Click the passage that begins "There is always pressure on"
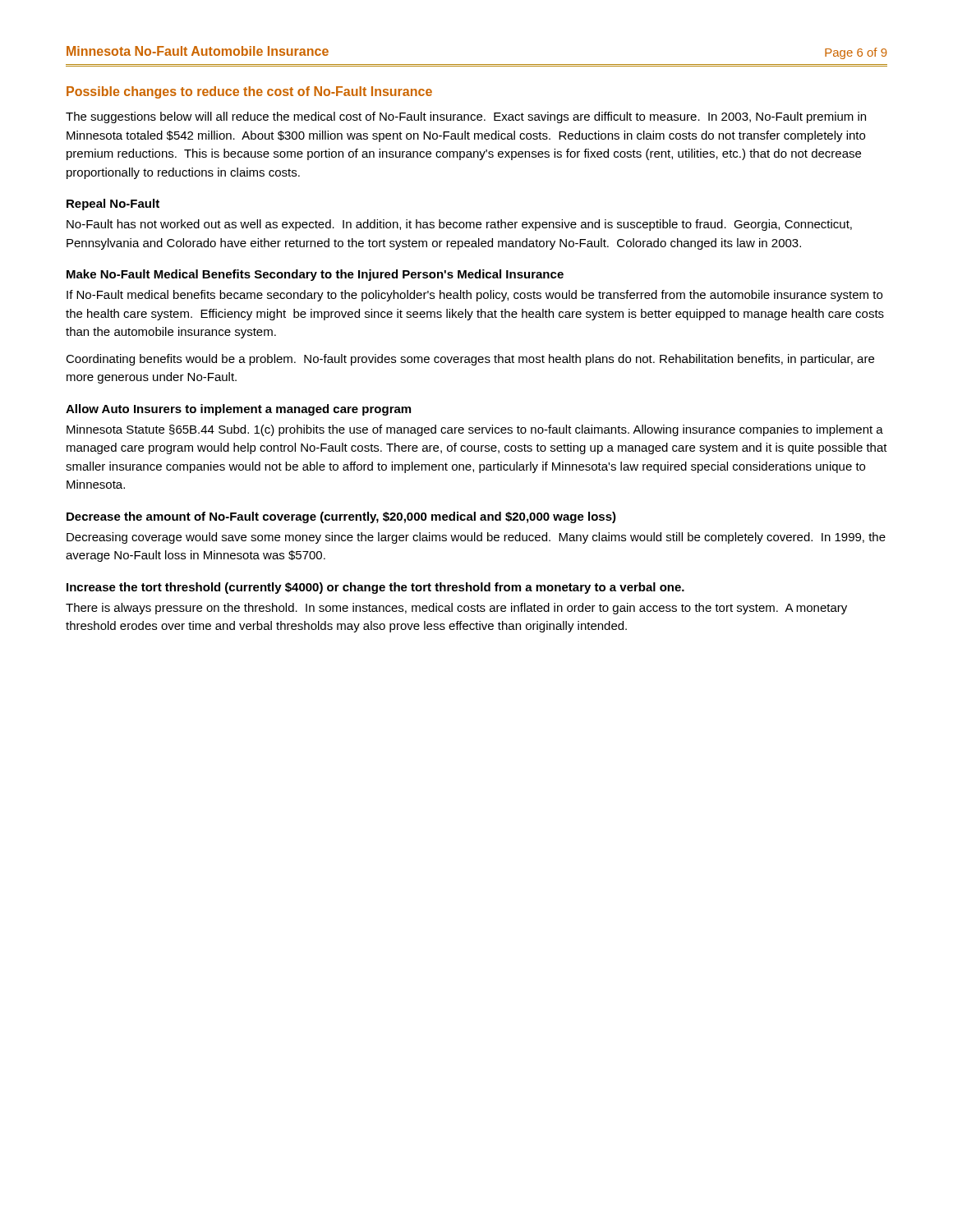 (456, 616)
